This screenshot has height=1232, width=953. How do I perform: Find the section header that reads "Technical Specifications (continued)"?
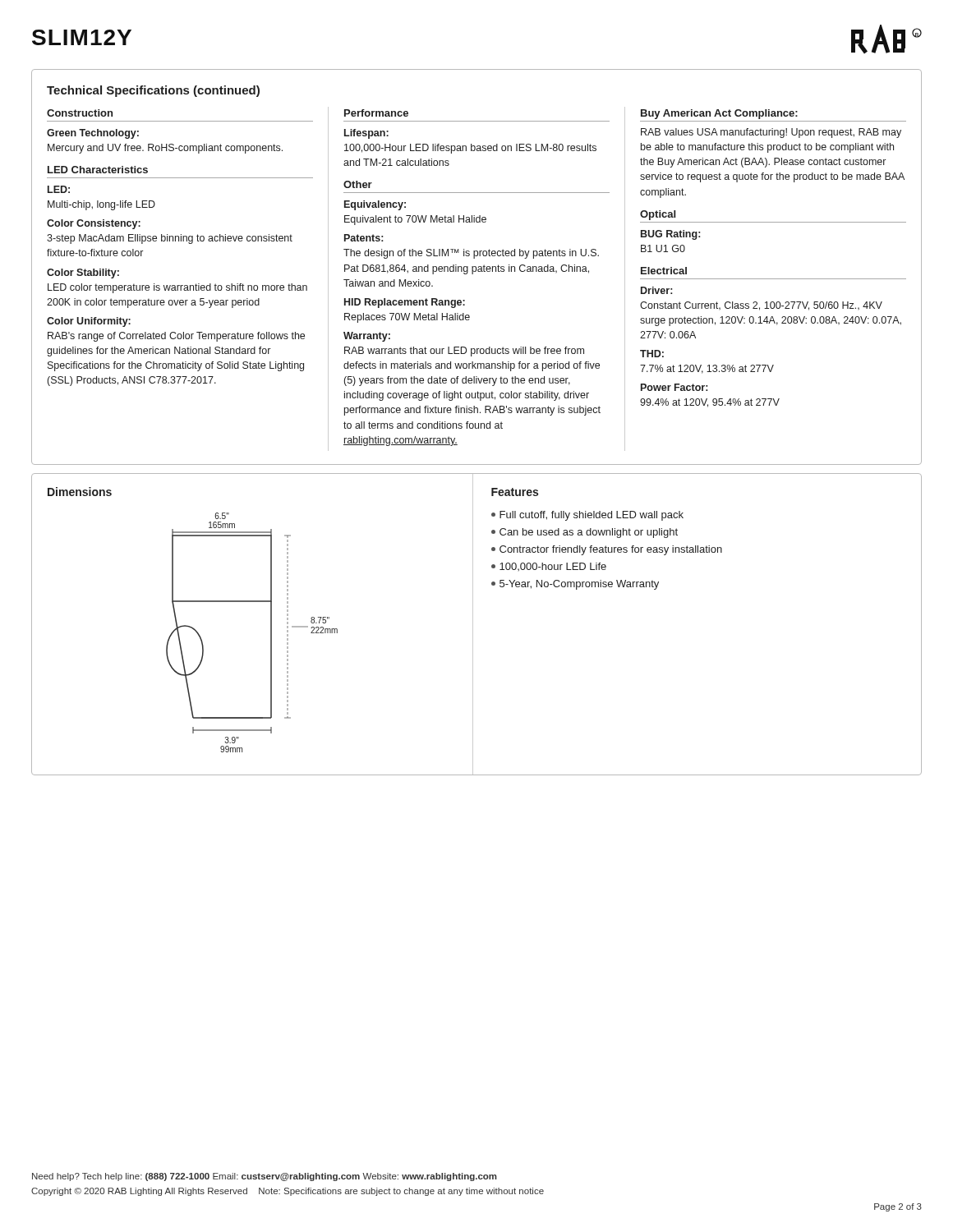[x=154, y=90]
